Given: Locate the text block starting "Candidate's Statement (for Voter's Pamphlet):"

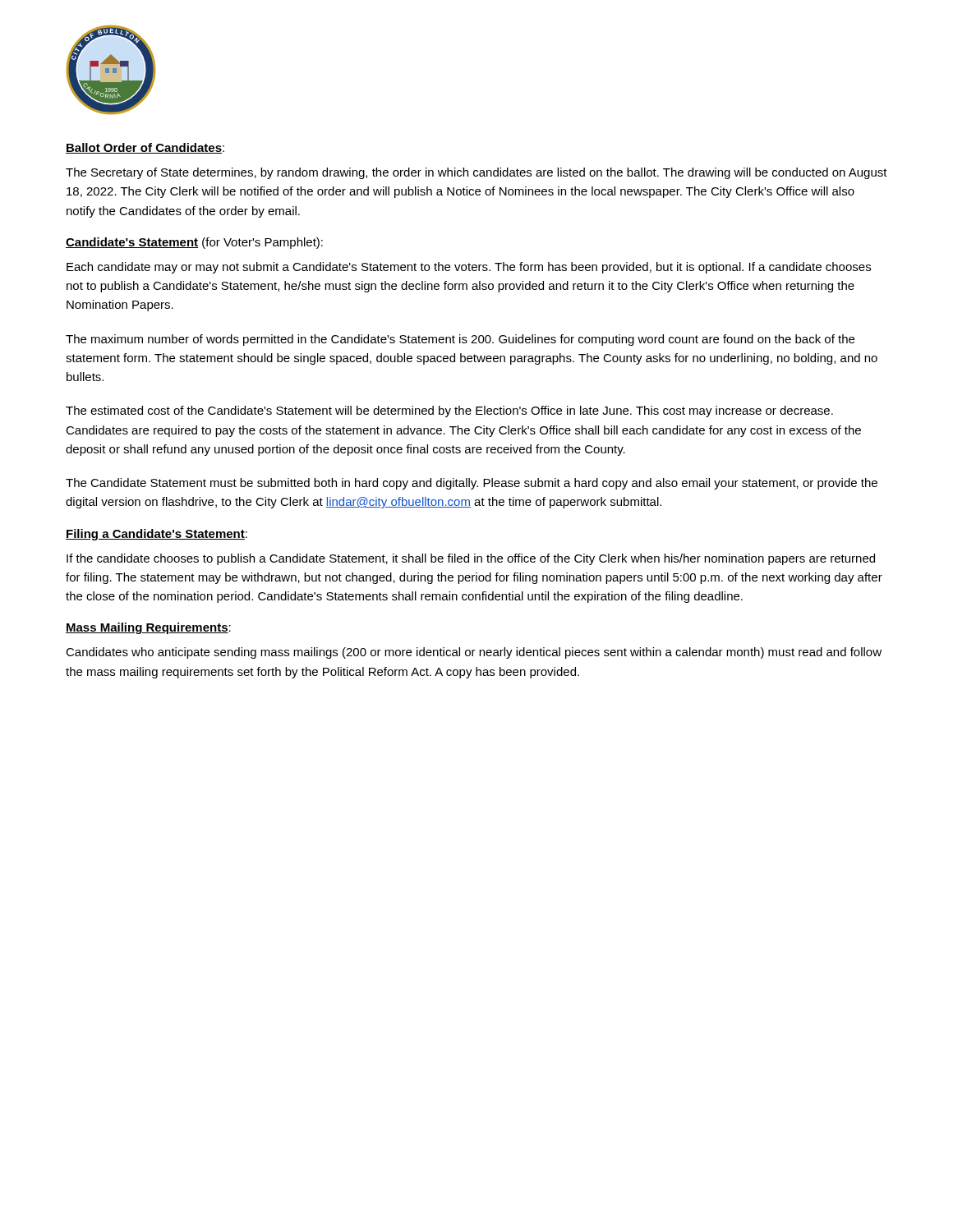Looking at the screenshot, I should 195,242.
